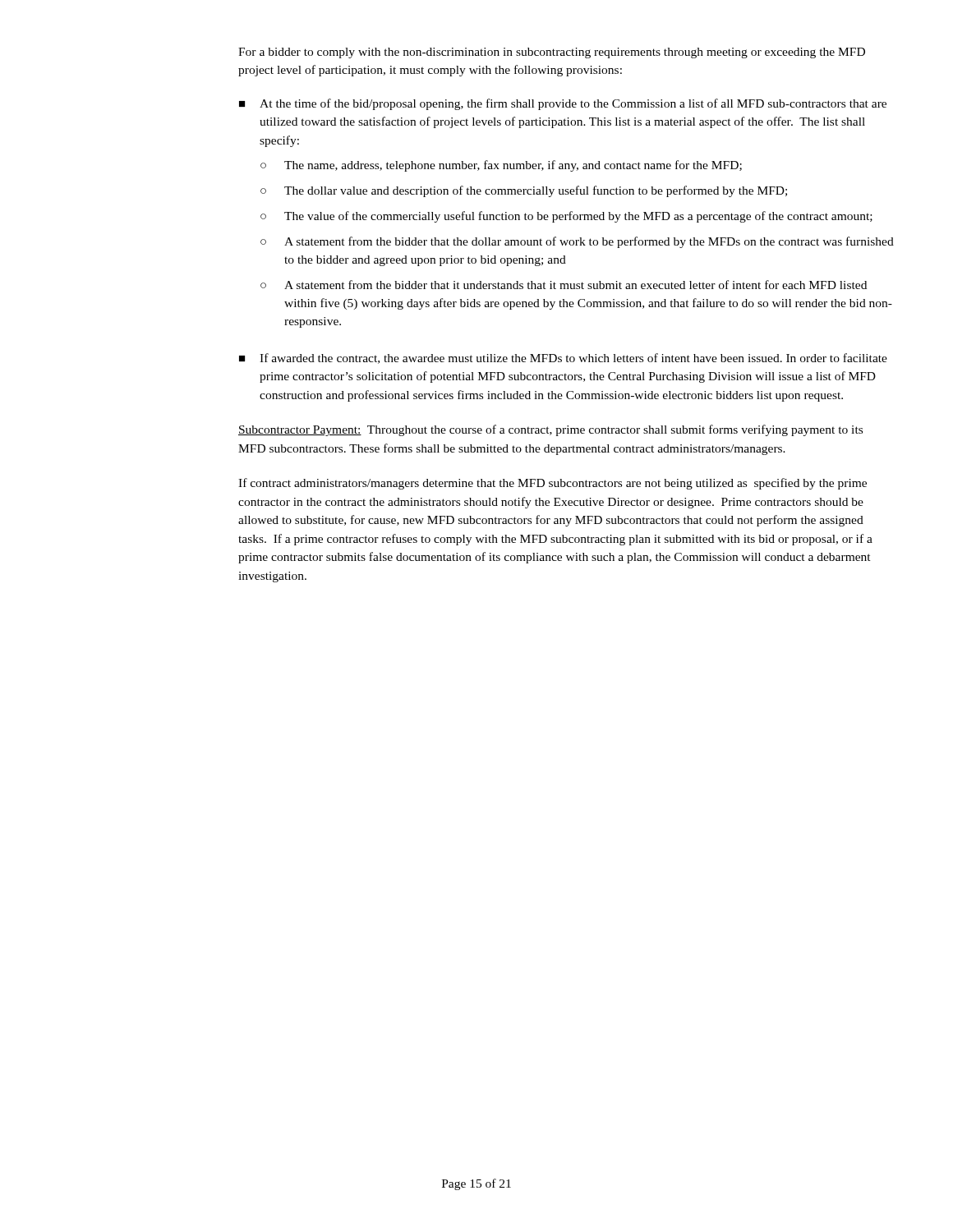Select the text block with the text "If contract administrators/managers determine that the"

point(555,529)
